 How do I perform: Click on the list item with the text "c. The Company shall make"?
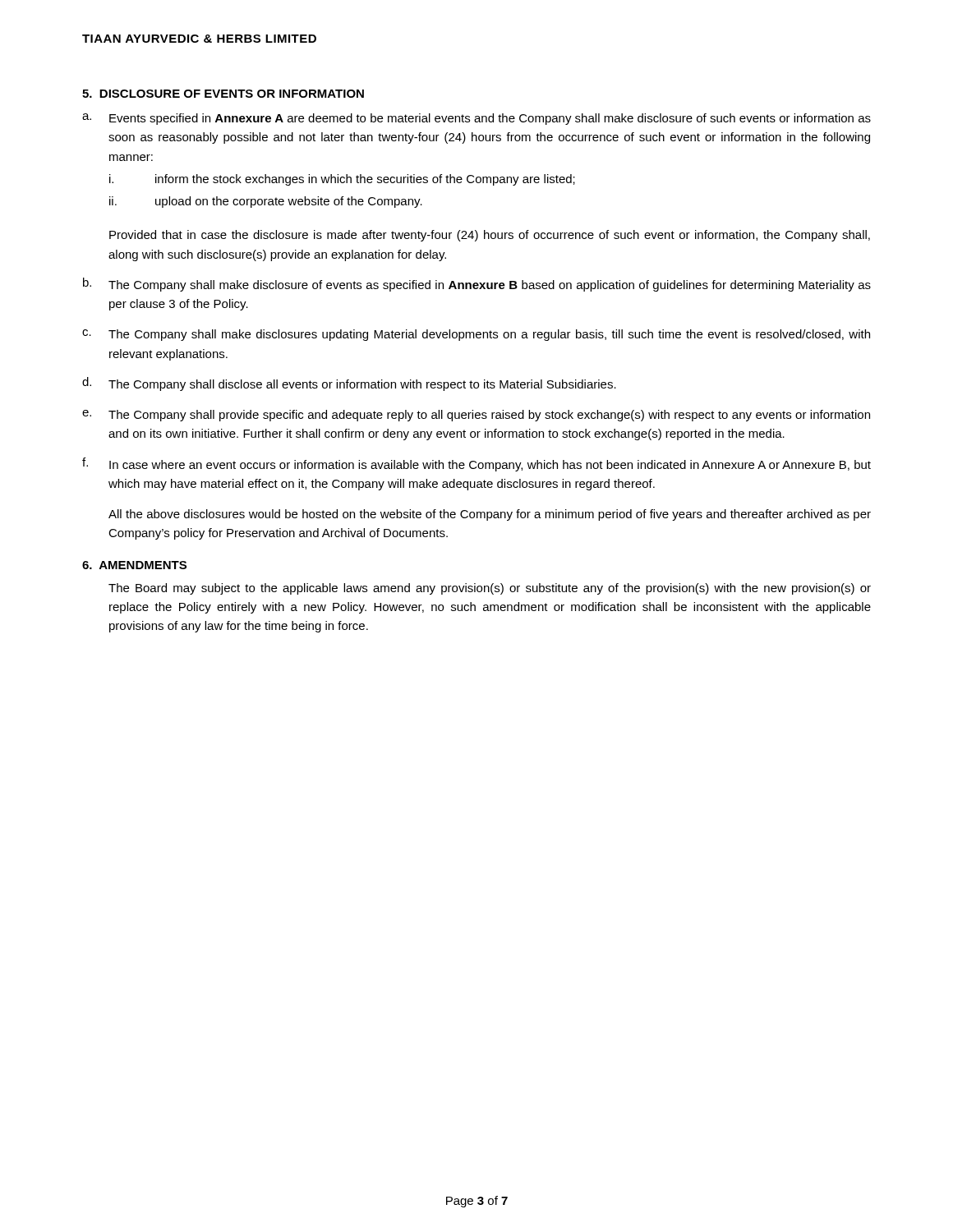pyautogui.click(x=476, y=344)
